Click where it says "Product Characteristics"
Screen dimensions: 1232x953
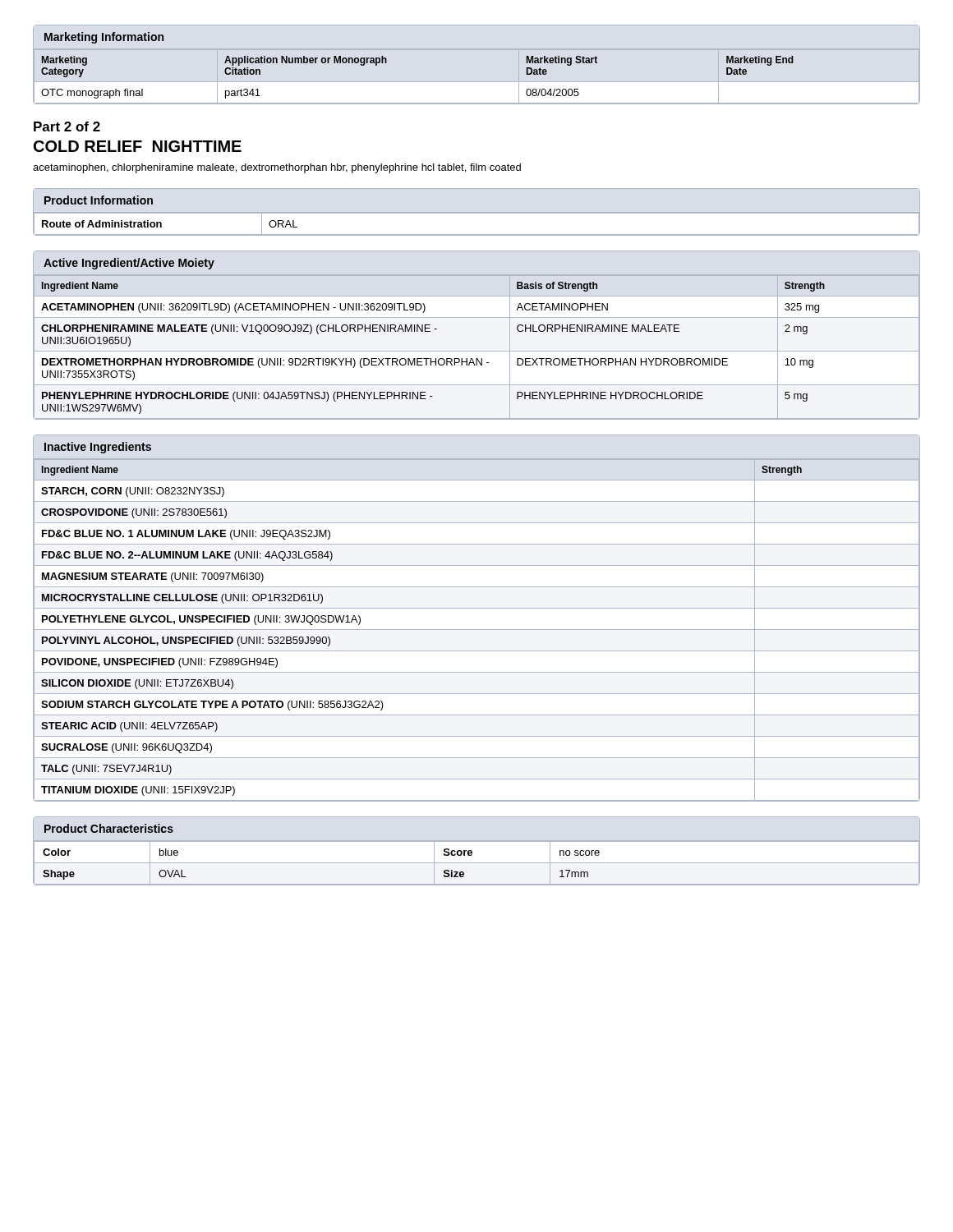(x=108, y=829)
